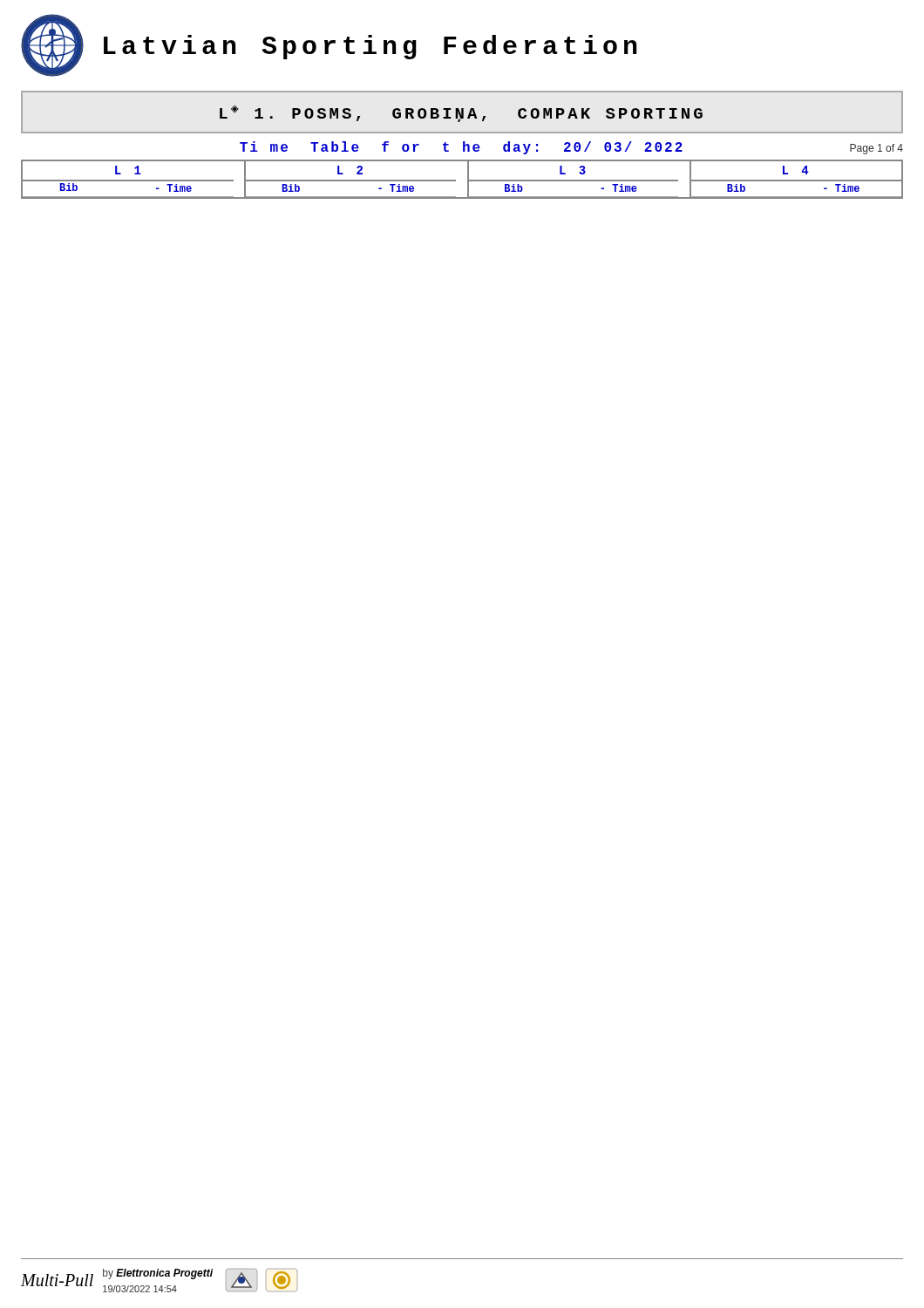
Task: Select the table
Action: [x=462, y=179]
